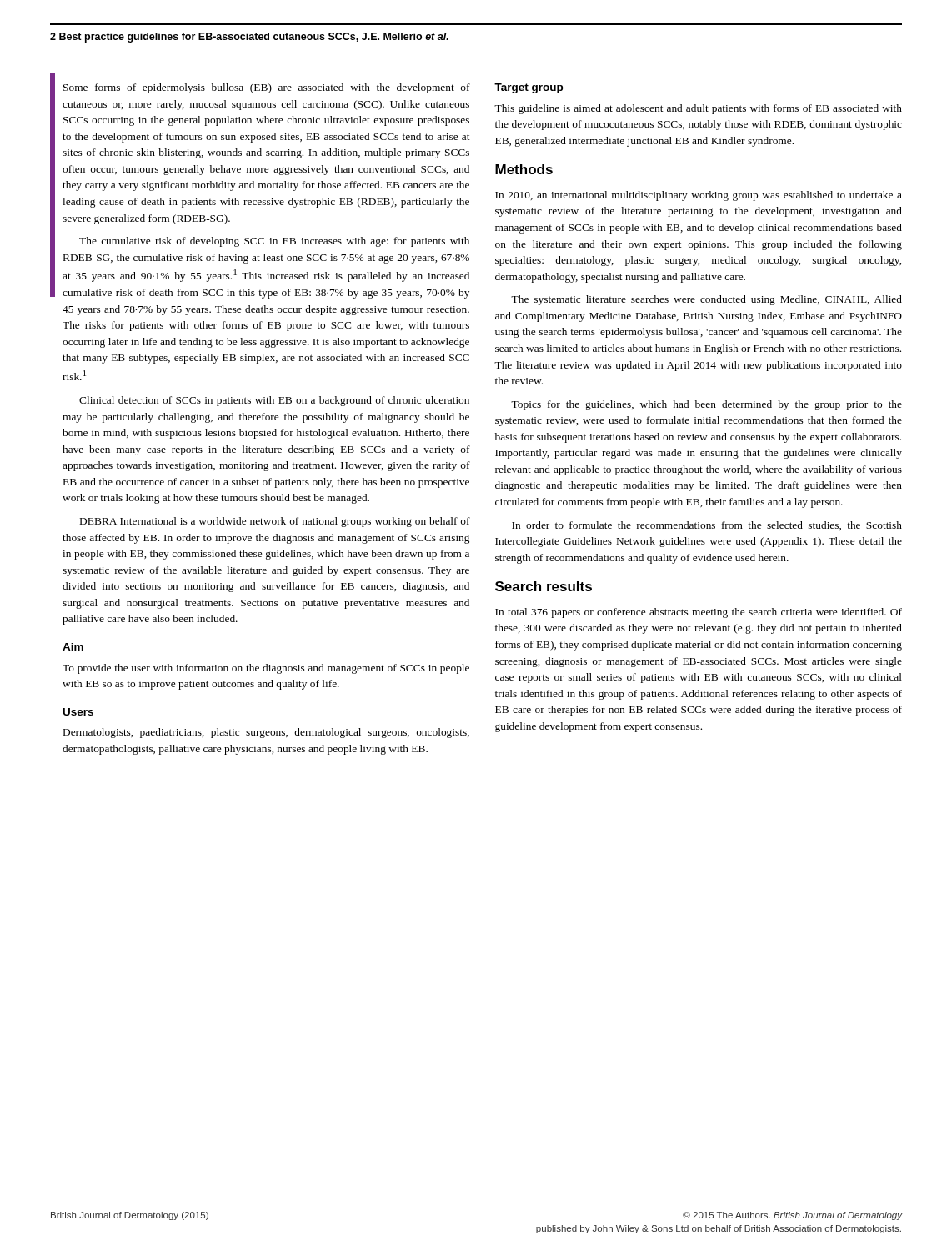Screen dimensions: 1251x952
Task: Point to "Search results"
Action: tap(544, 587)
